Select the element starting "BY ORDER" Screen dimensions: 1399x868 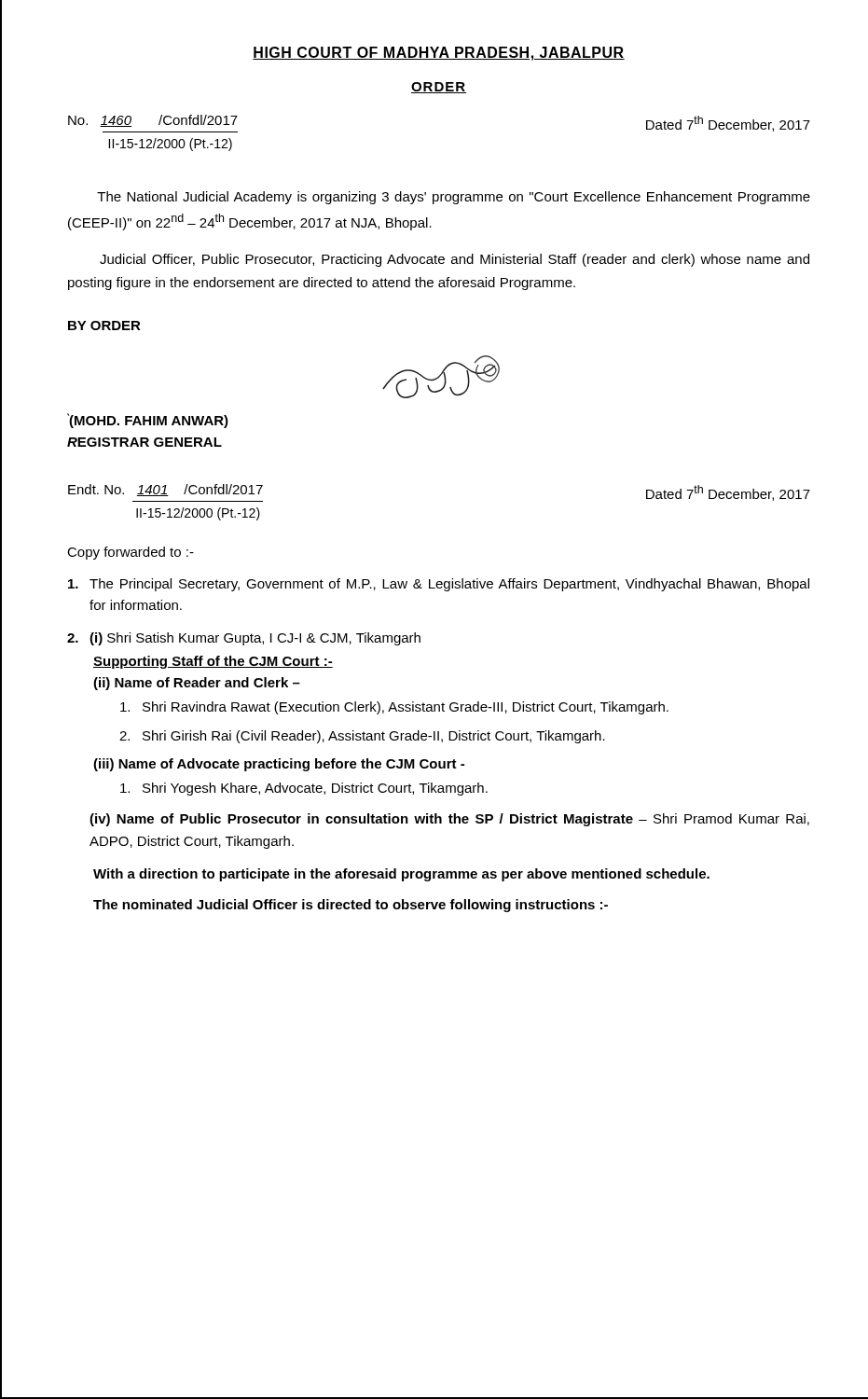(104, 325)
